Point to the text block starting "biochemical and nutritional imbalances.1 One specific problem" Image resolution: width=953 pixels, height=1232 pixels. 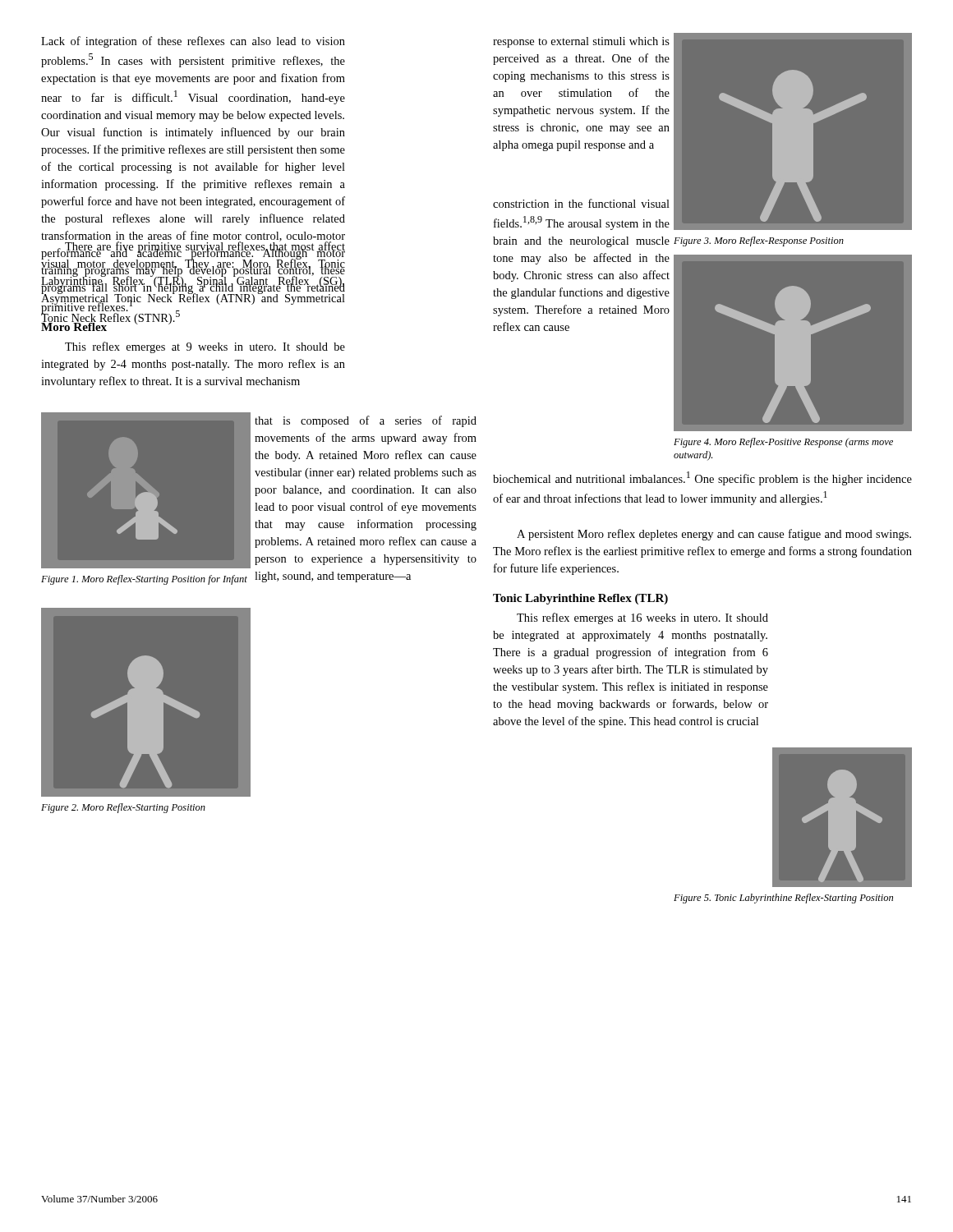(702, 488)
